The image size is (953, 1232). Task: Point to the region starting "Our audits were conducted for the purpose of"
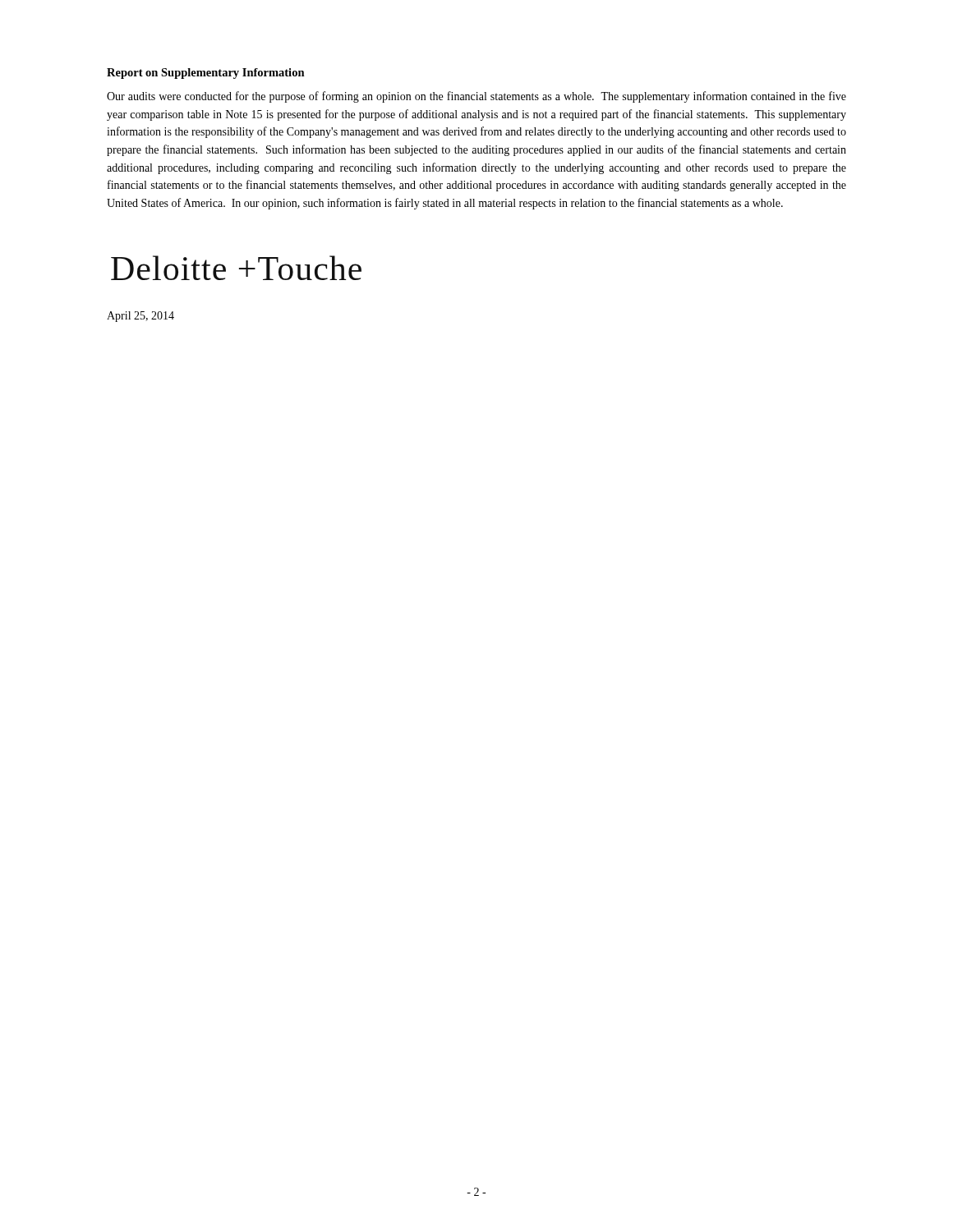coord(476,150)
